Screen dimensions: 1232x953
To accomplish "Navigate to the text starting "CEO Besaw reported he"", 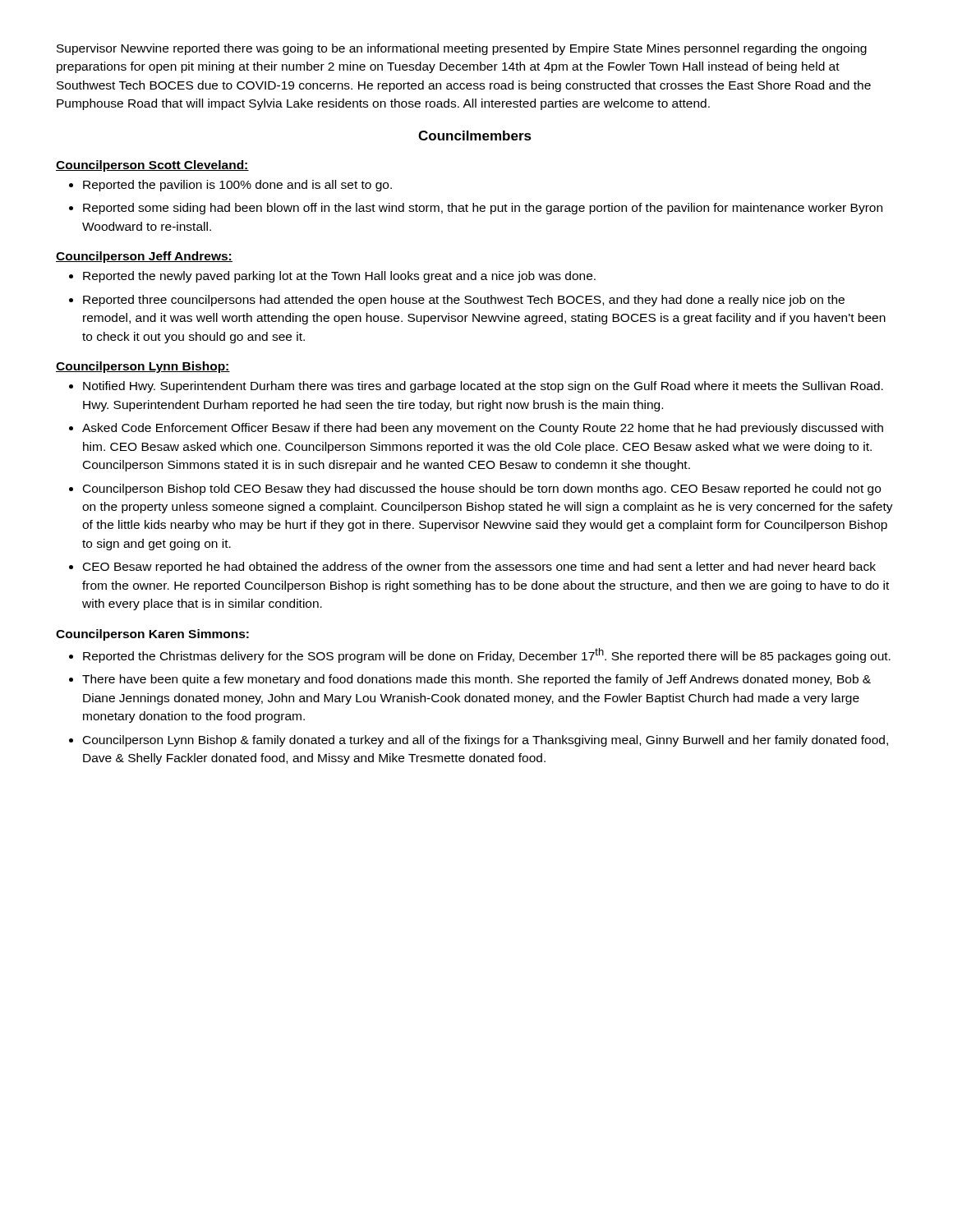I will (486, 585).
